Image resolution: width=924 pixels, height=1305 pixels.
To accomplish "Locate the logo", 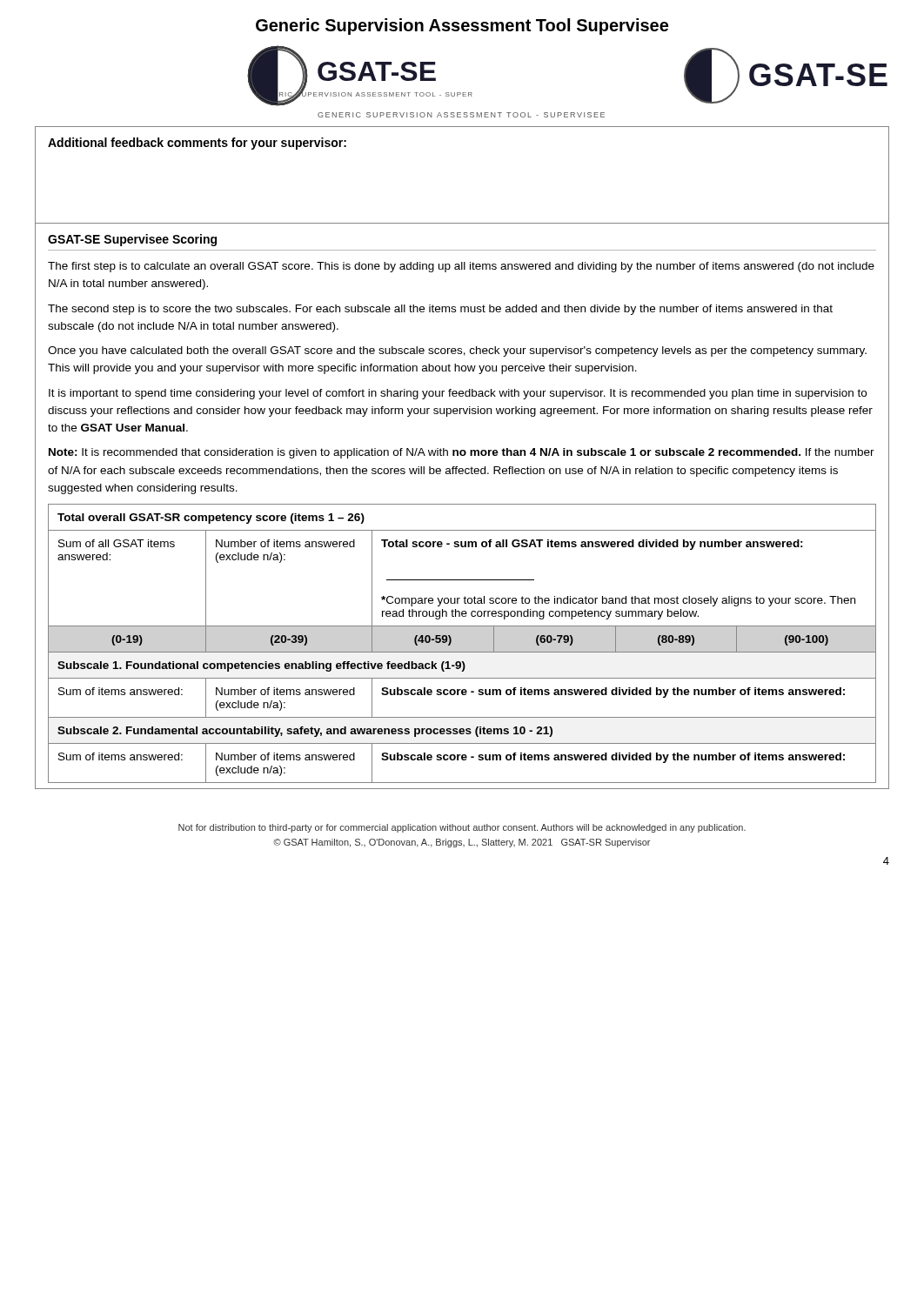I will click(462, 76).
